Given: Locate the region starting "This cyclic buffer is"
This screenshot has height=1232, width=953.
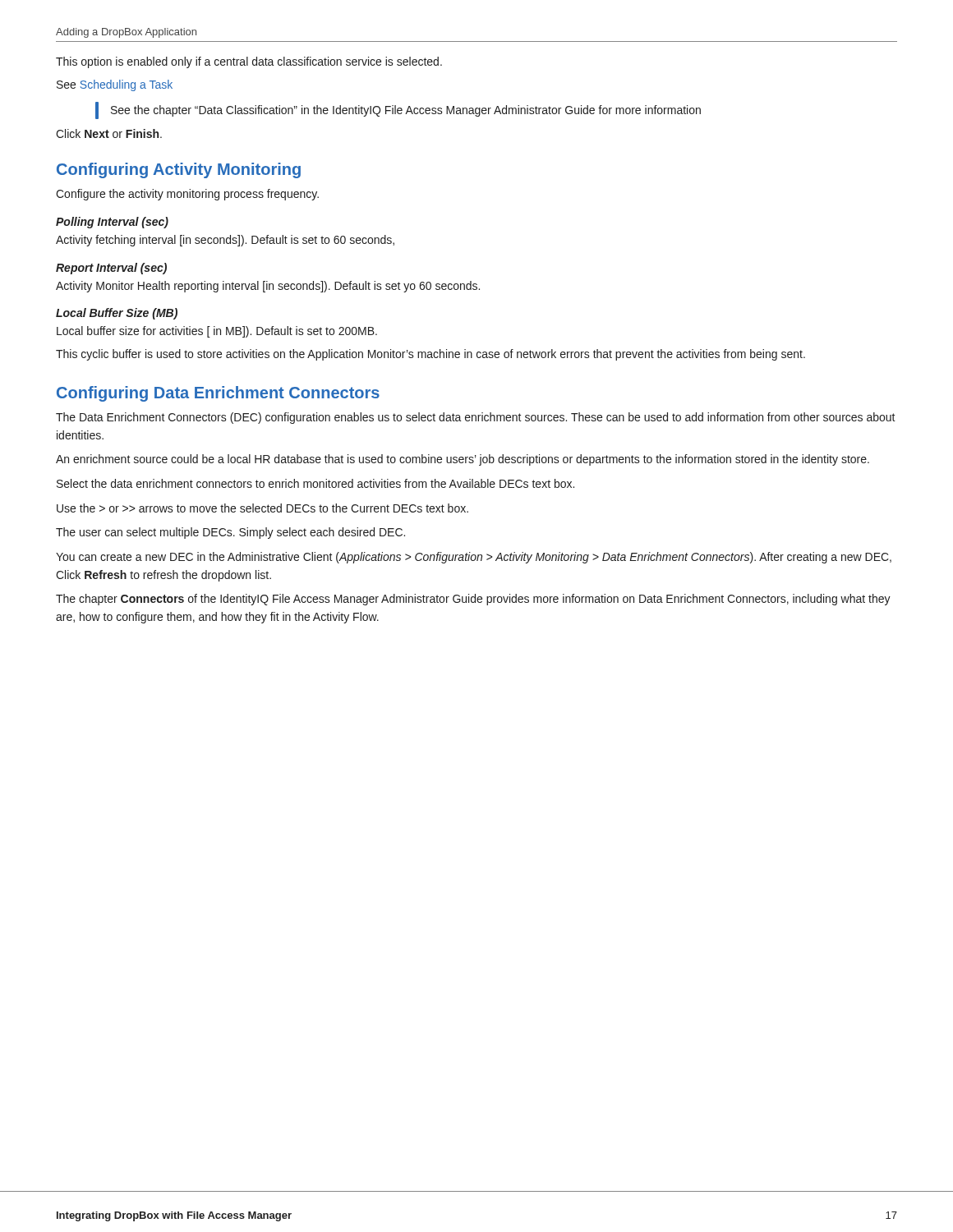Looking at the screenshot, I should click(x=431, y=354).
